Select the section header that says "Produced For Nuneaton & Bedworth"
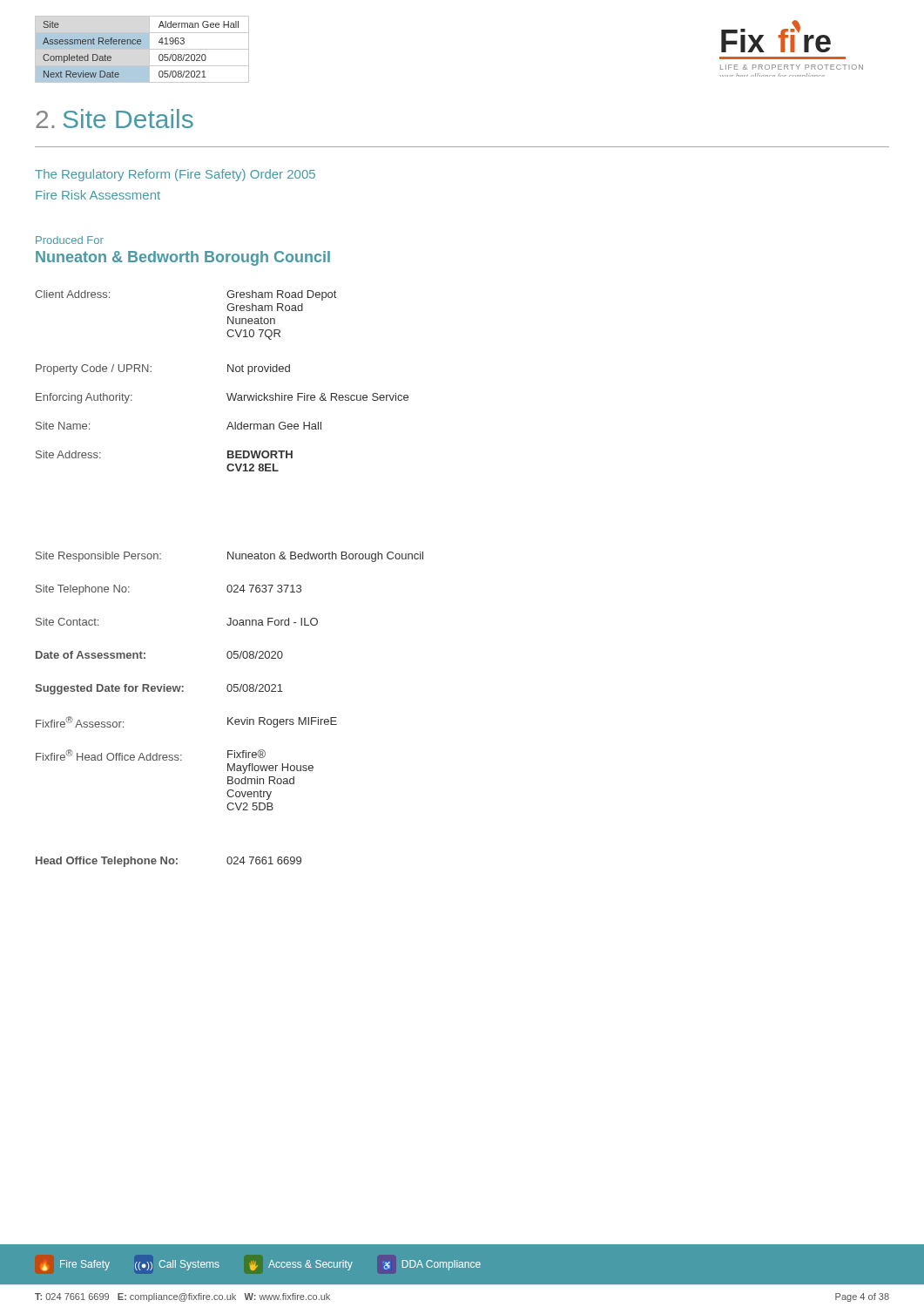Screen dimensions: 1307x924 click(70, 240)
